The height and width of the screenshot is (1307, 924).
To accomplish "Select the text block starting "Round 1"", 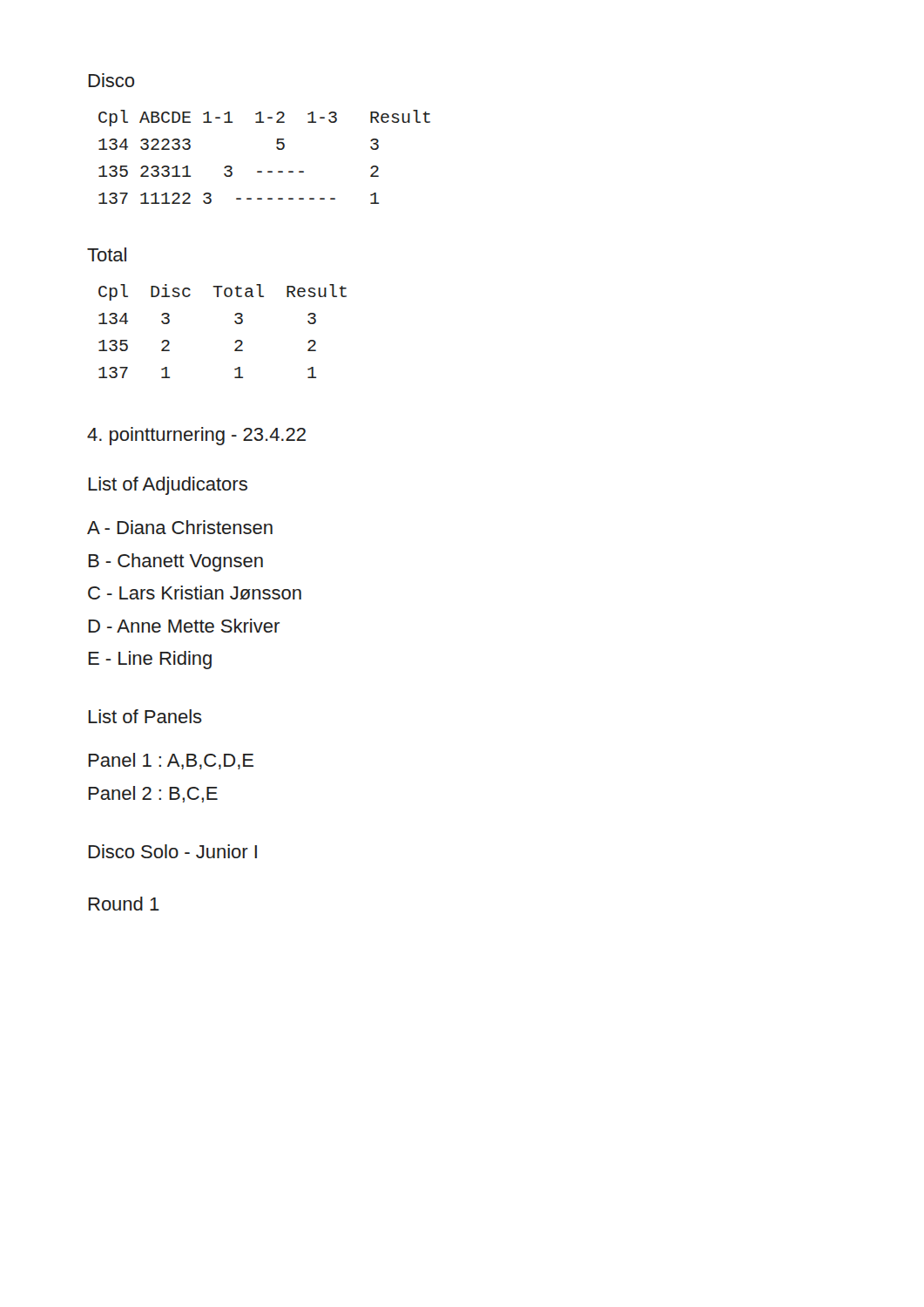I will (x=123, y=904).
